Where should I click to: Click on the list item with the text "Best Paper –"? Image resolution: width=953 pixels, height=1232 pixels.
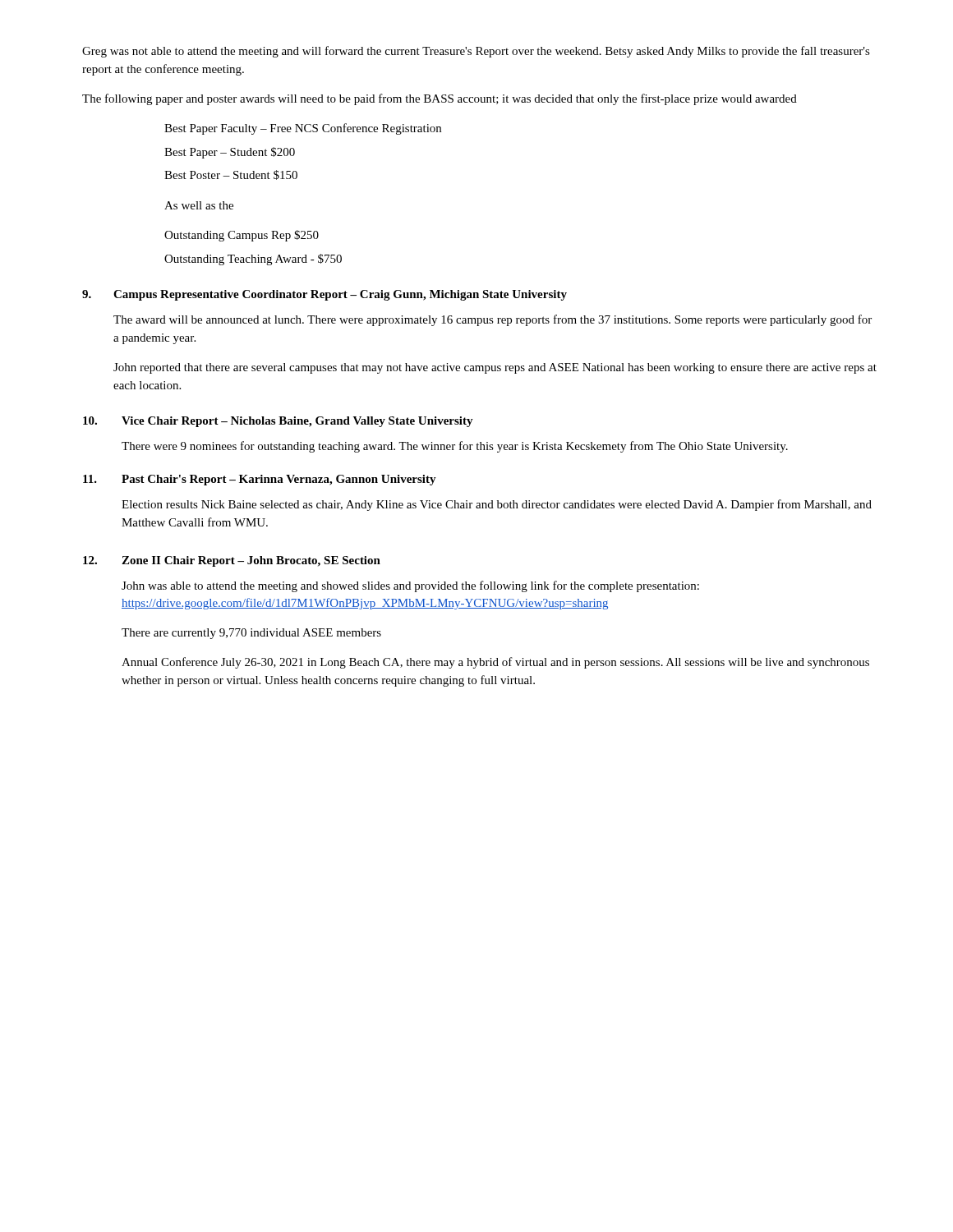(x=230, y=152)
